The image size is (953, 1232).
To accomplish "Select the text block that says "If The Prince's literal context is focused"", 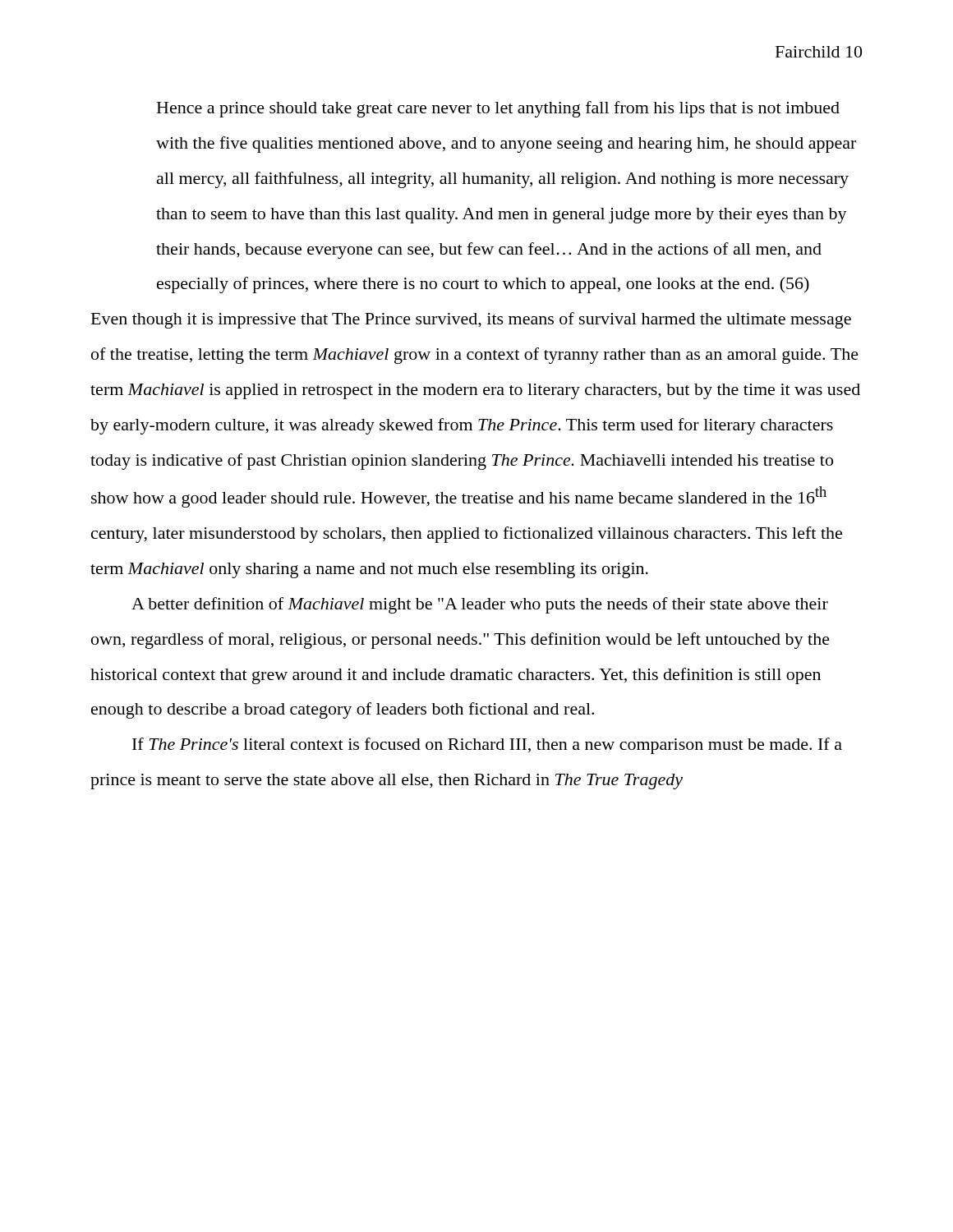I will tap(487, 746).
